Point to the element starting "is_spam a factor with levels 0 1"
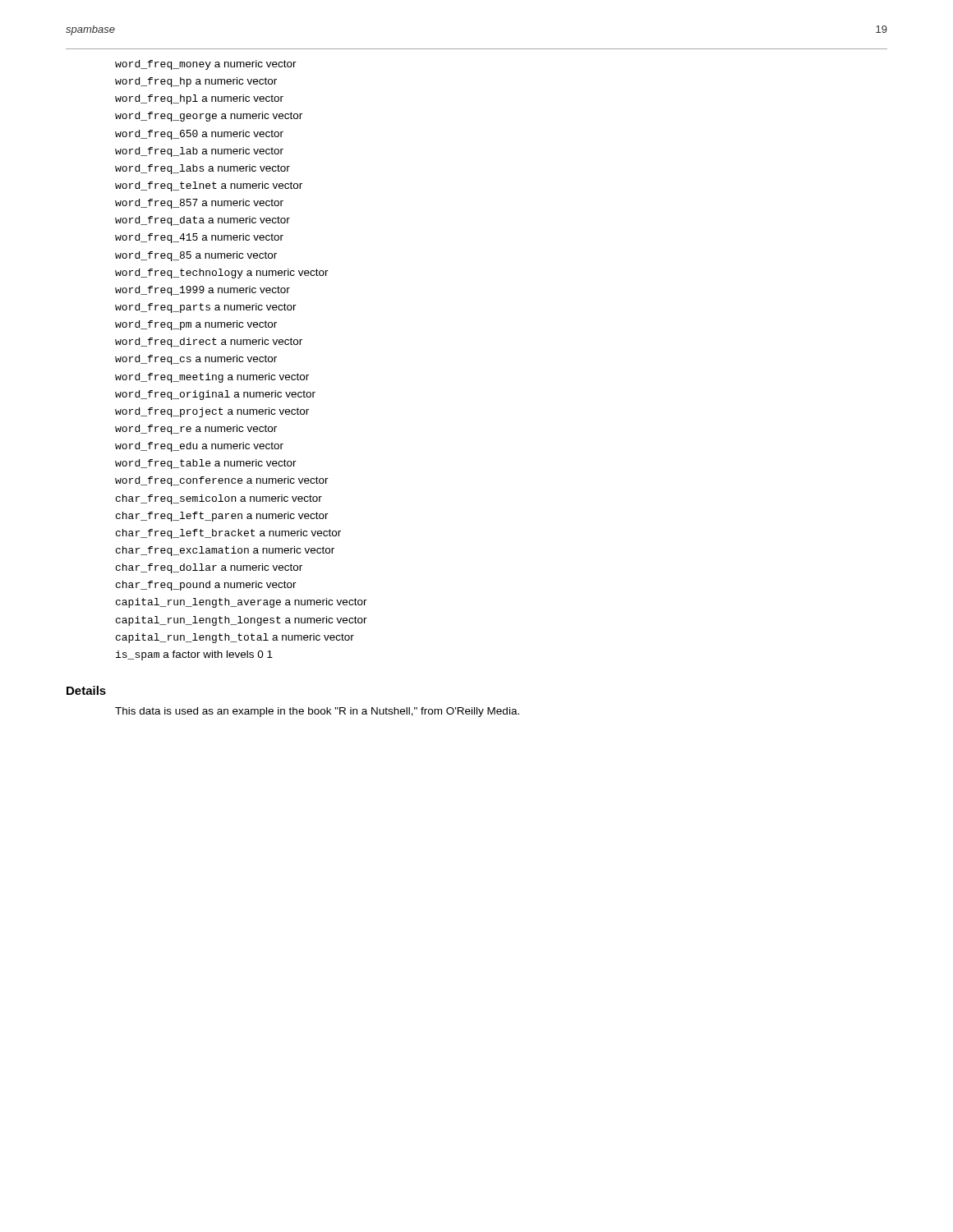This screenshot has height=1232, width=953. pyautogui.click(x=194, y=654)
